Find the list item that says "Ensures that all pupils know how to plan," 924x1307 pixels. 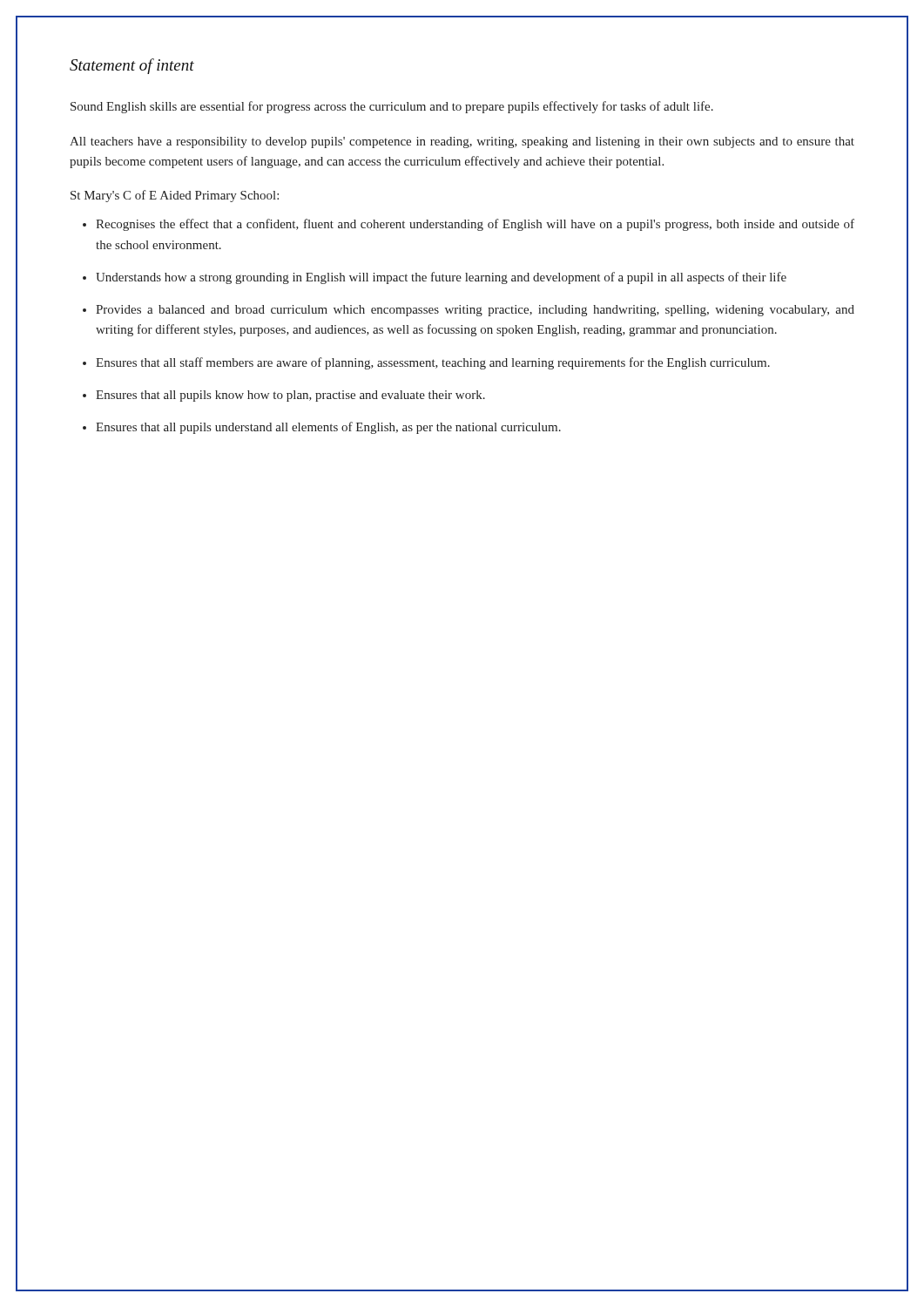click(291, 395)
